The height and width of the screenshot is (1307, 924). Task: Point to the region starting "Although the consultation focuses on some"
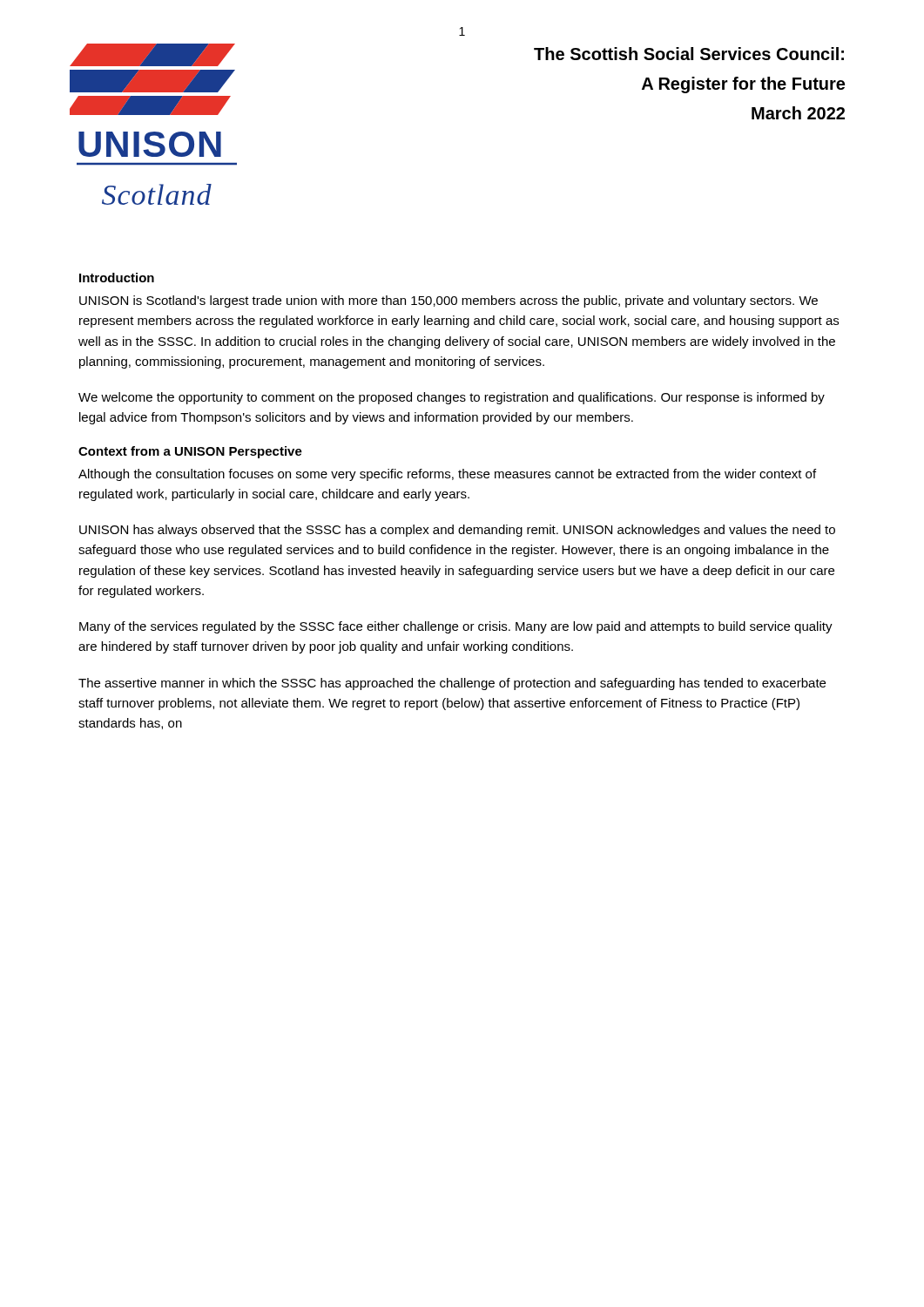[x=447, y=483]
